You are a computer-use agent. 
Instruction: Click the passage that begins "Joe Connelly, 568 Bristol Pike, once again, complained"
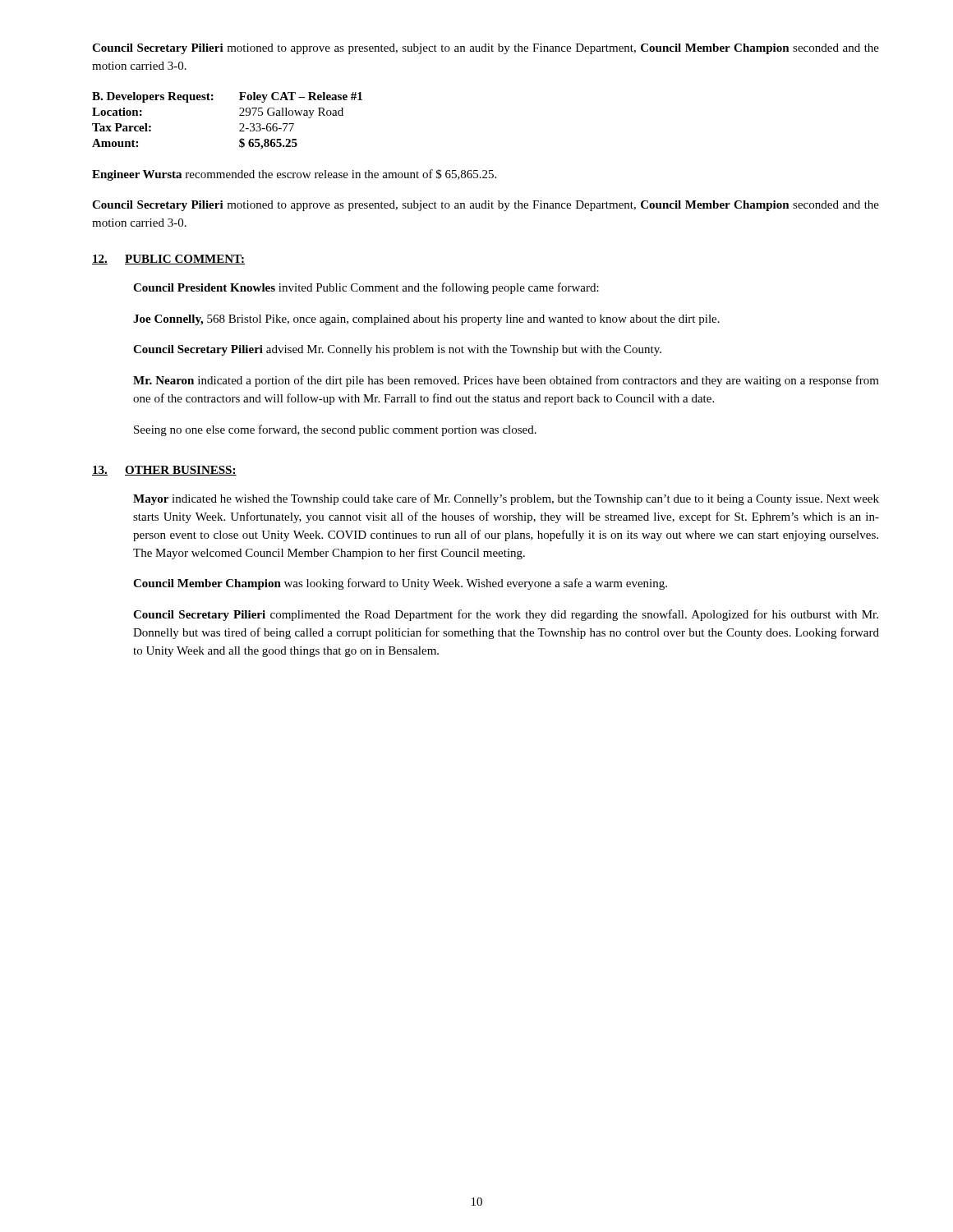[x=506, y=319]
